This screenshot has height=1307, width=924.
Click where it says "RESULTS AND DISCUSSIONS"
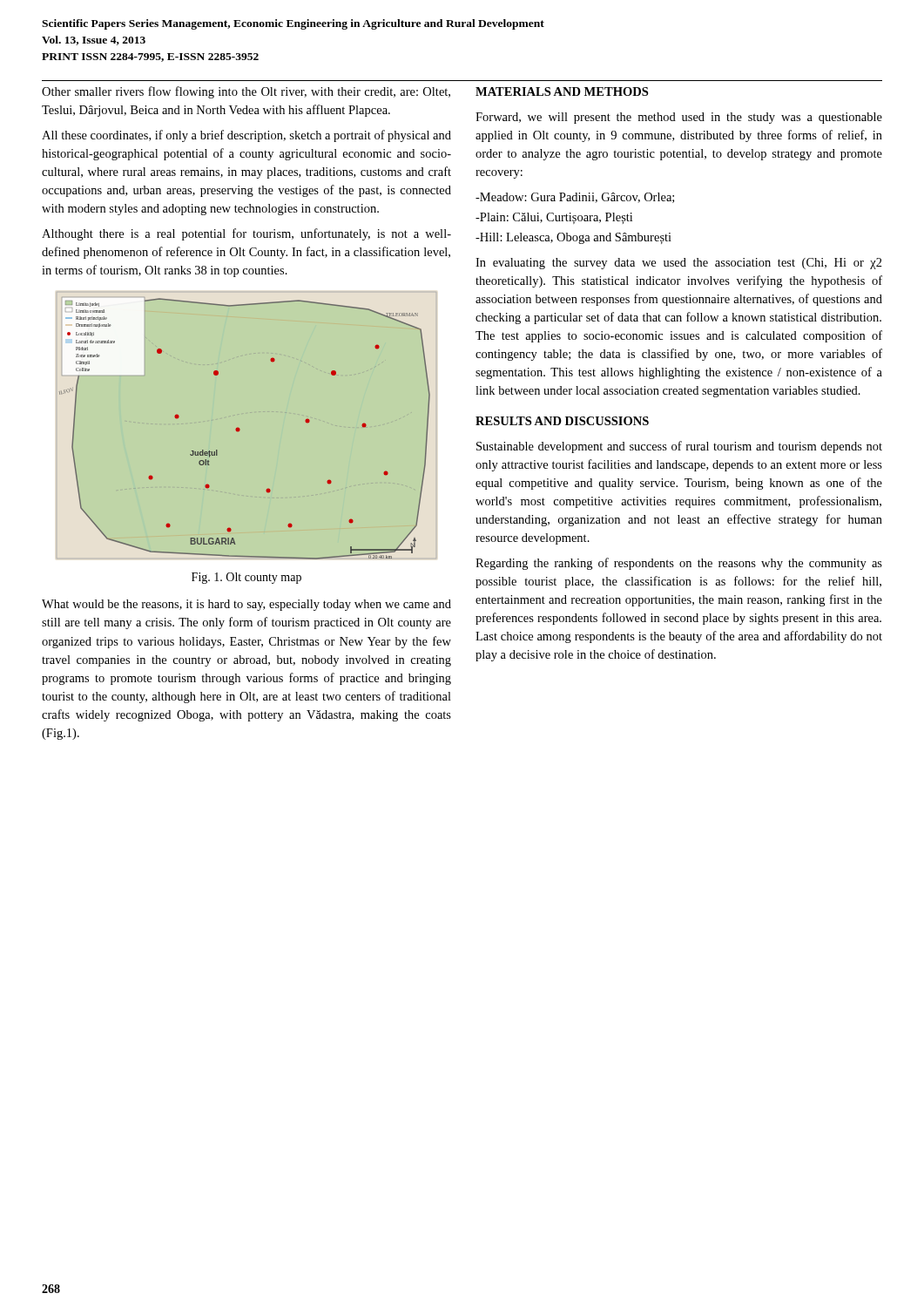[x=562, y=421]
